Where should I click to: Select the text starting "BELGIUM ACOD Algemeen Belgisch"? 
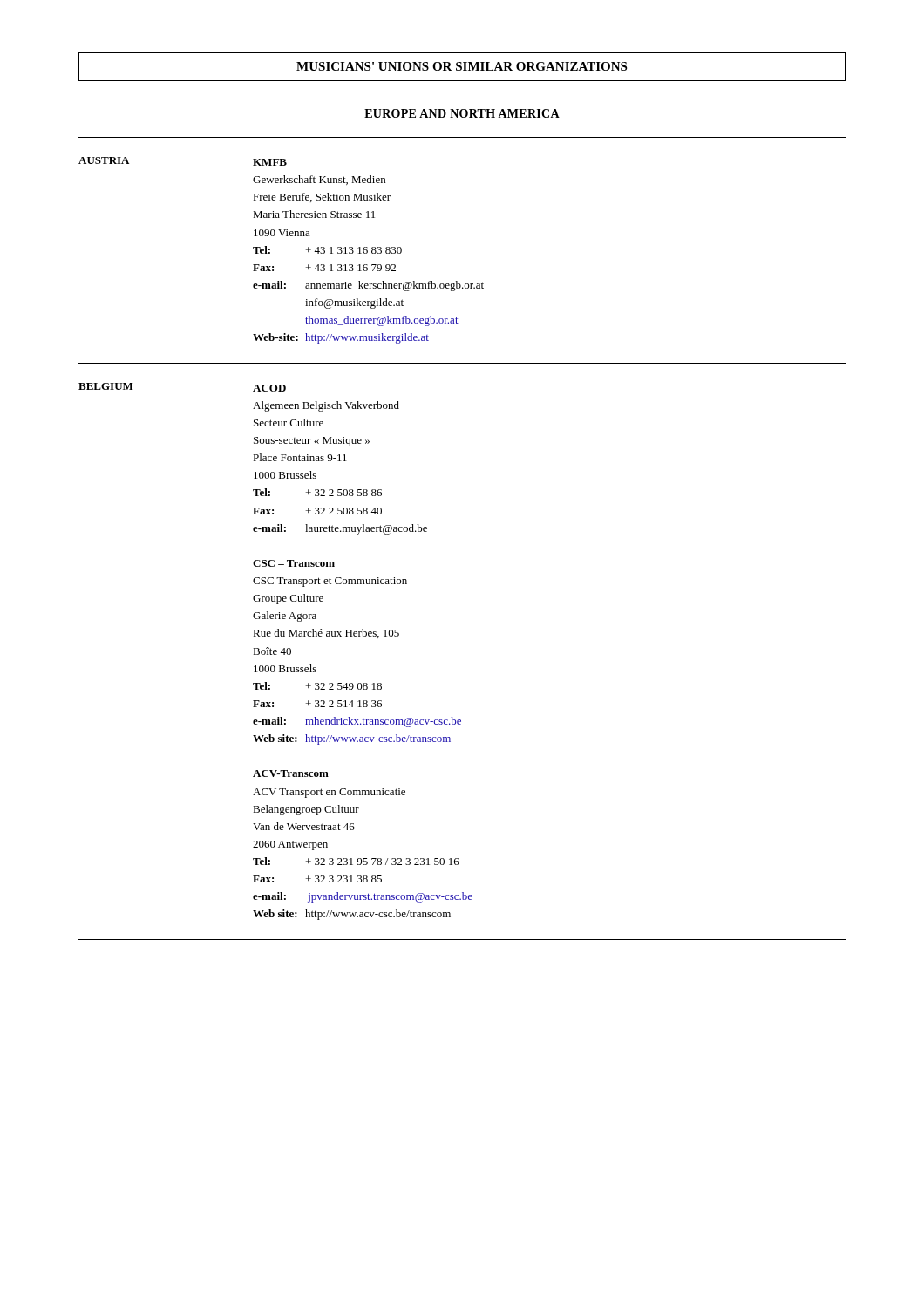coord(275,651)
